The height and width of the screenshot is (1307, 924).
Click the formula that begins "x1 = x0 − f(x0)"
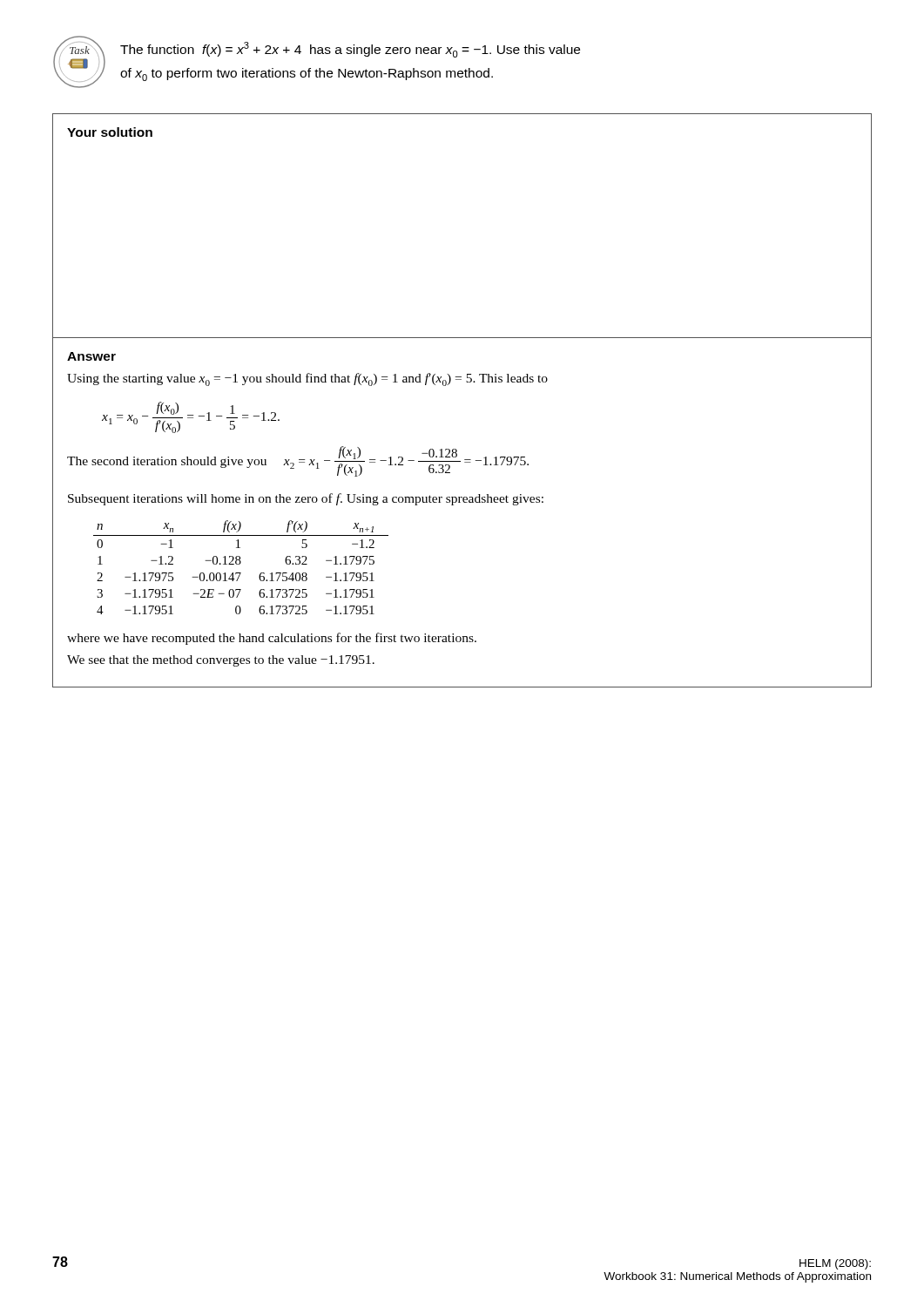(191, 418)
